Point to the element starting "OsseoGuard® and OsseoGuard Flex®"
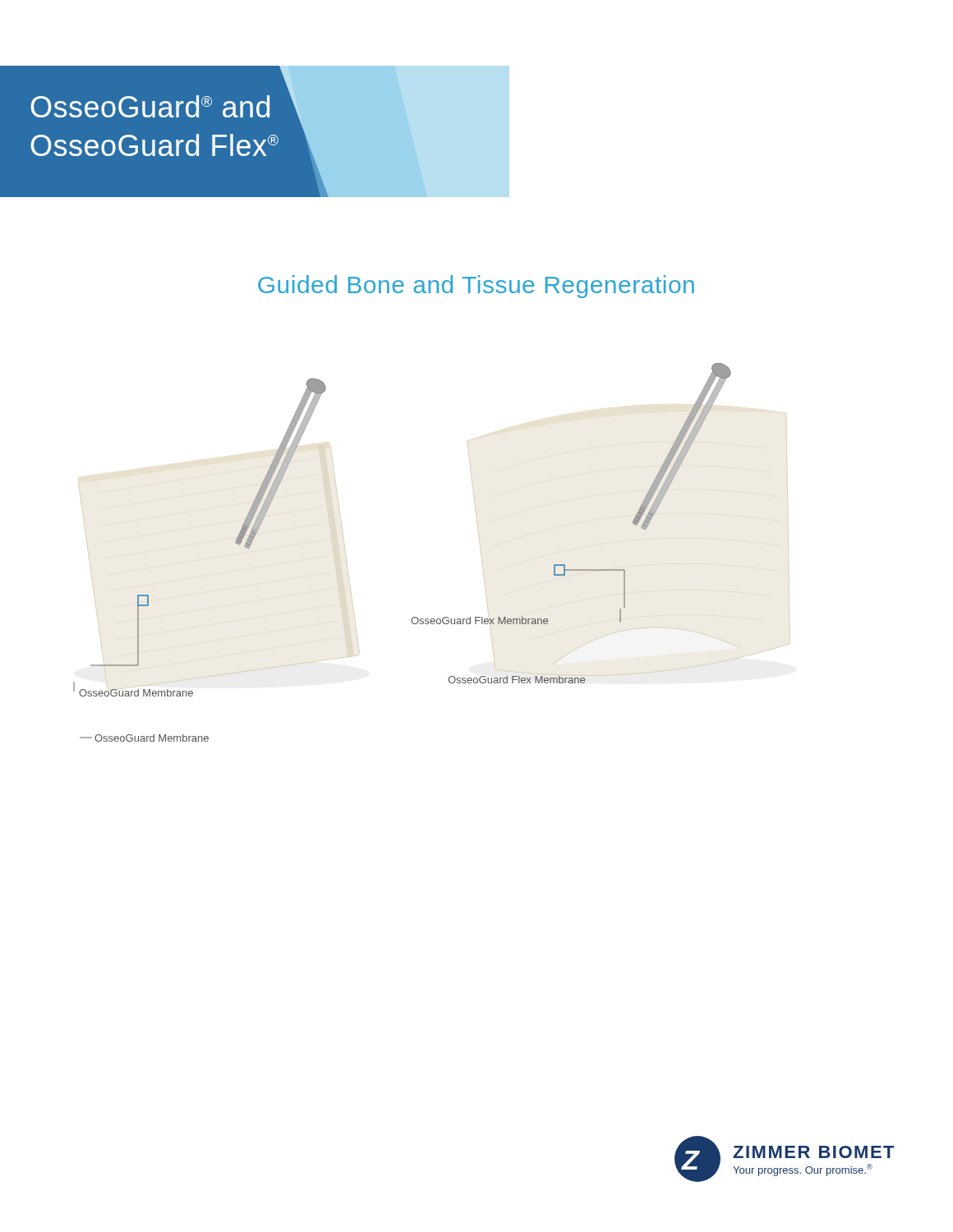The image size is (953, 1232). 214,131
